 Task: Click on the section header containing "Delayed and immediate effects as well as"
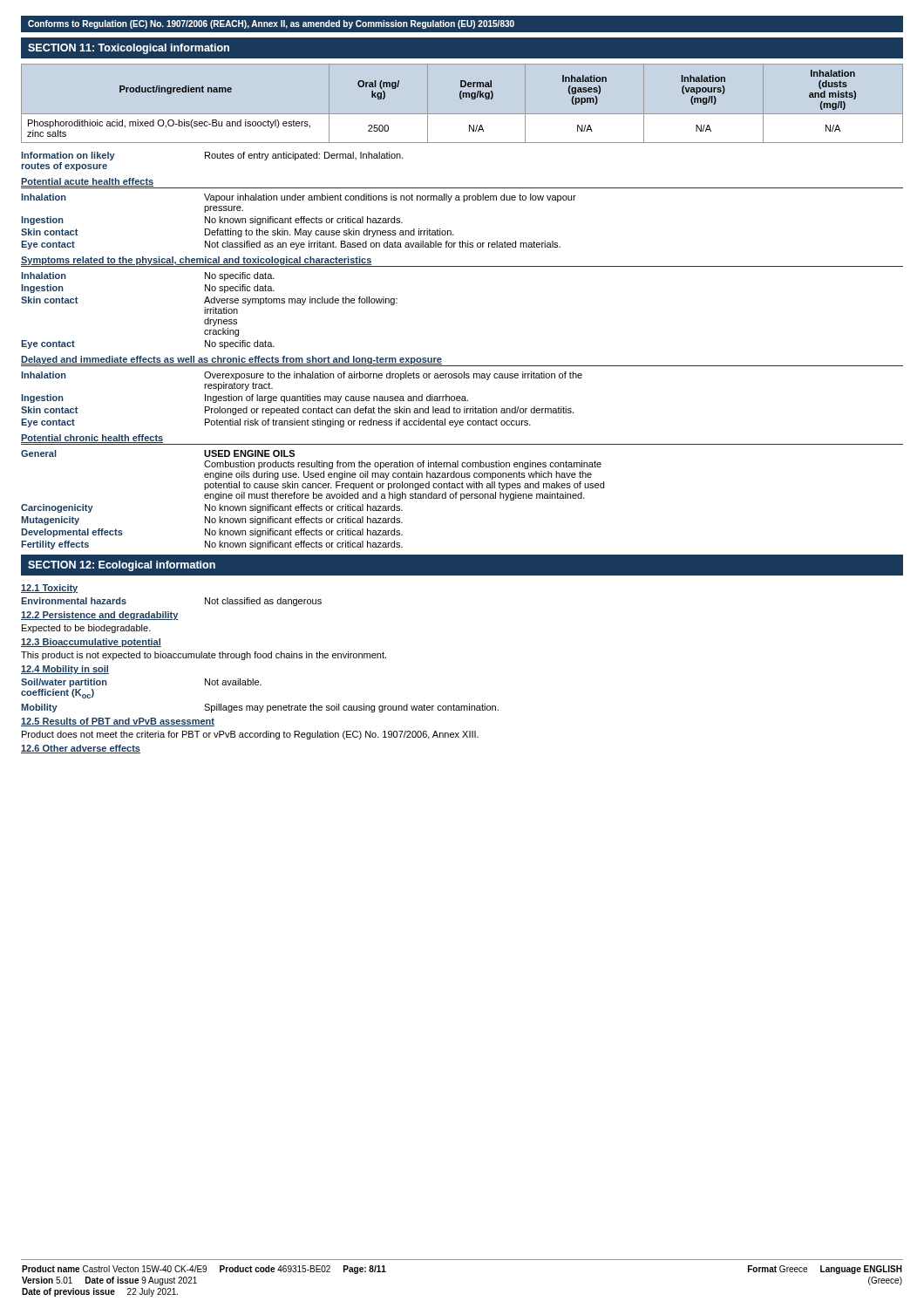(x=231, y=359)
